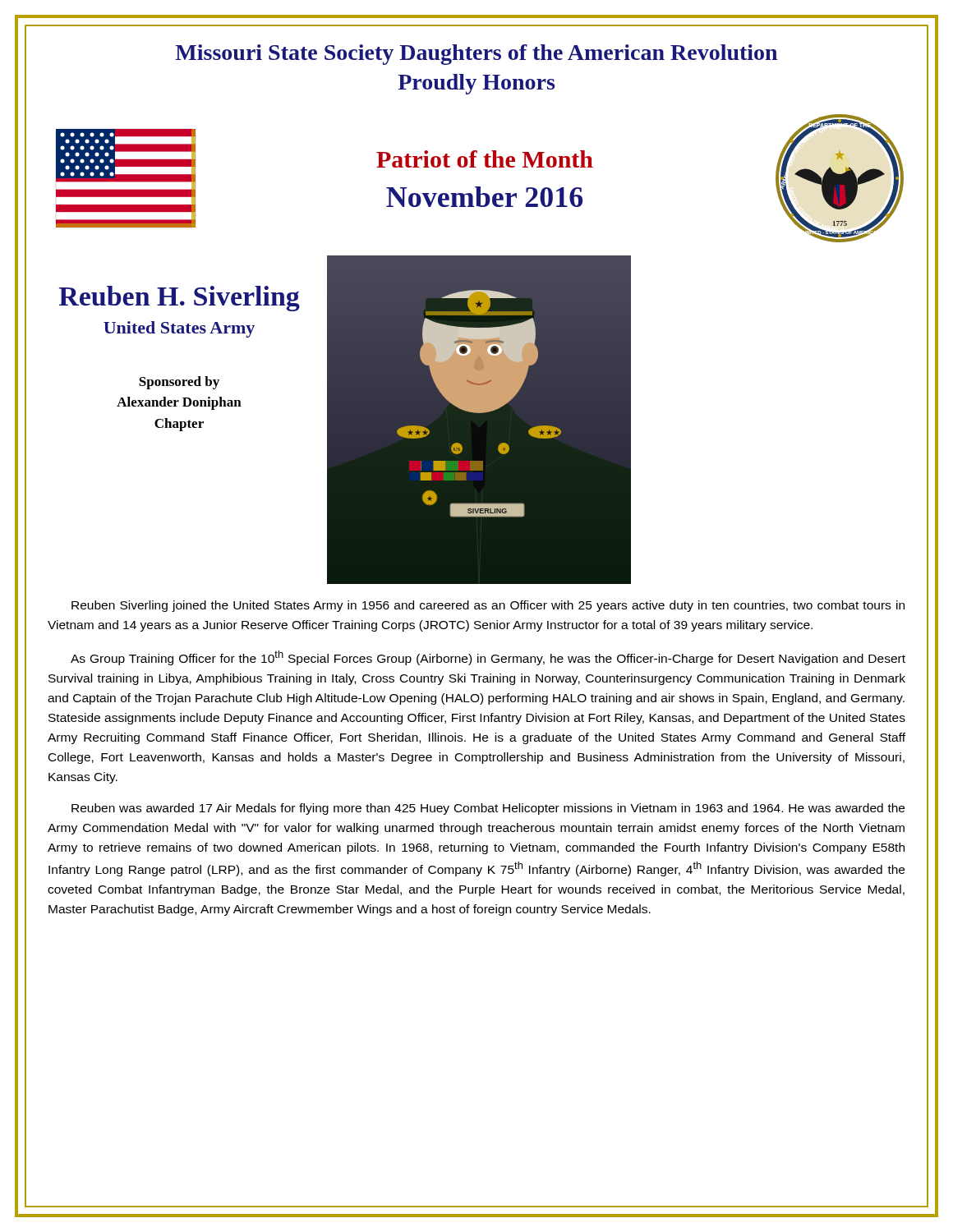
Task: Select the passage starting "Sponsored byAlexander DoniphanChapter"
Action: coord(179,402)
